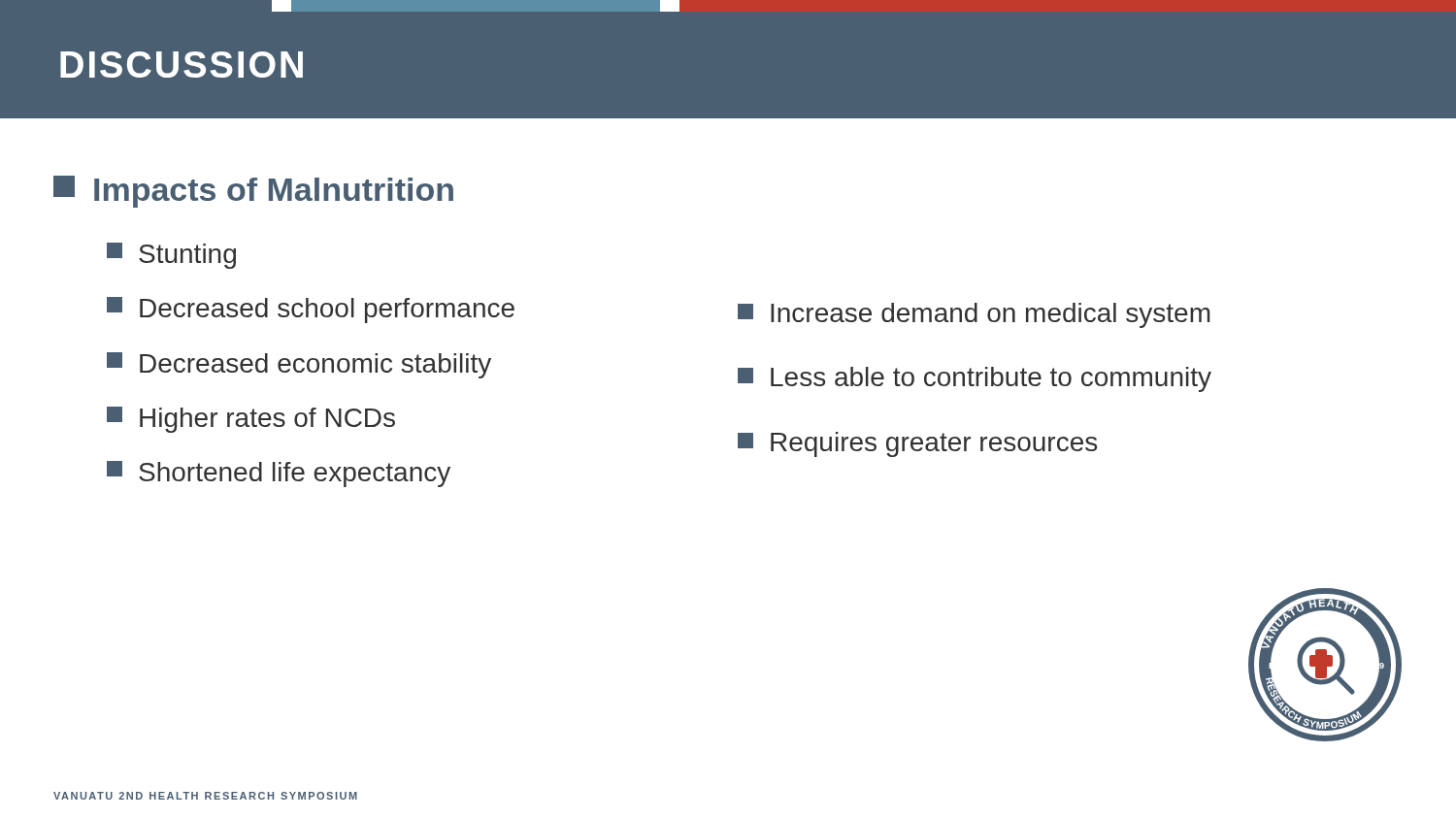
Task: Click where it says "Less able to contribute to community"
Action: (975, 378)
